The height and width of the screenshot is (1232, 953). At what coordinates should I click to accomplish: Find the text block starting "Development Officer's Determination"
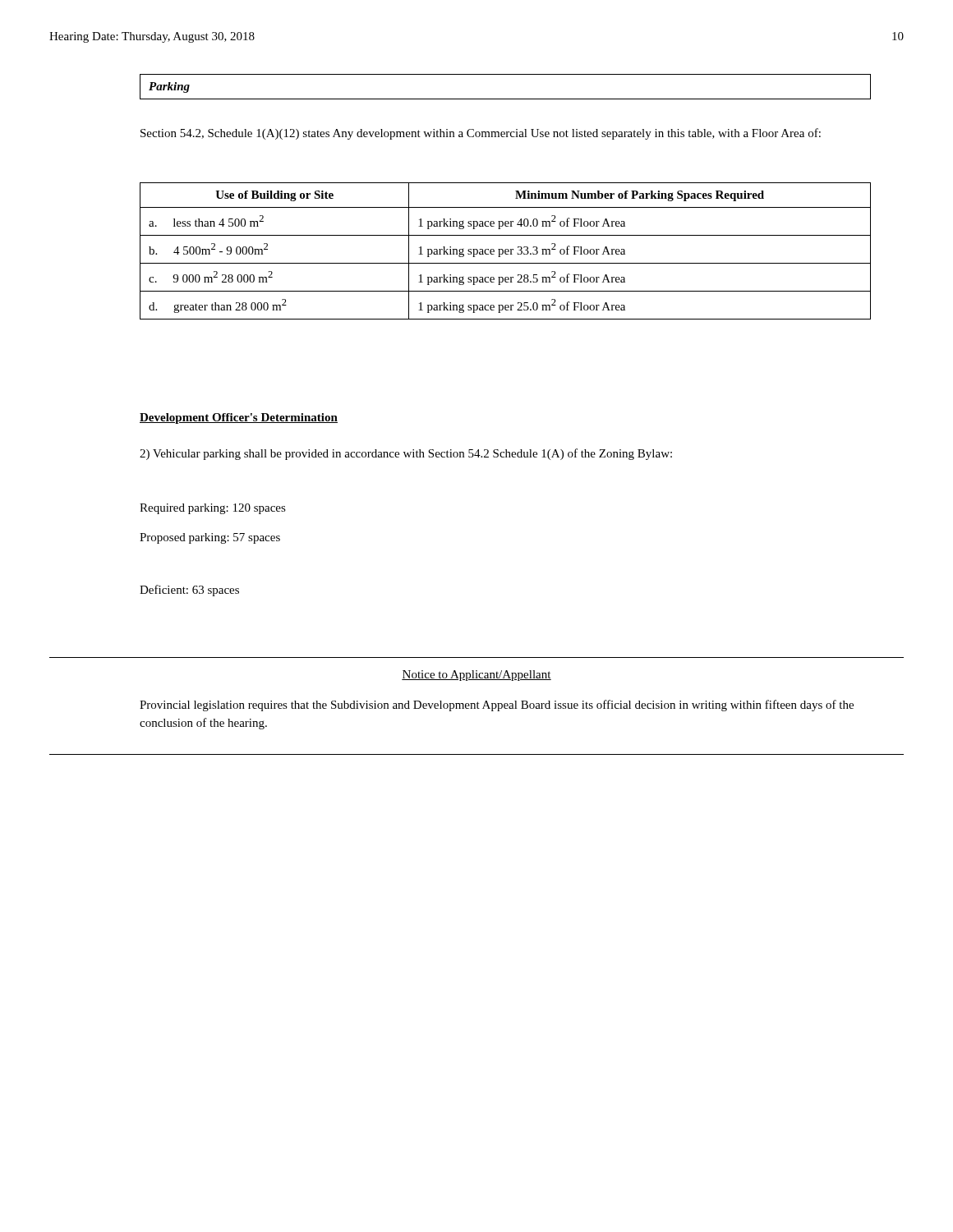(x=239, y=417)
